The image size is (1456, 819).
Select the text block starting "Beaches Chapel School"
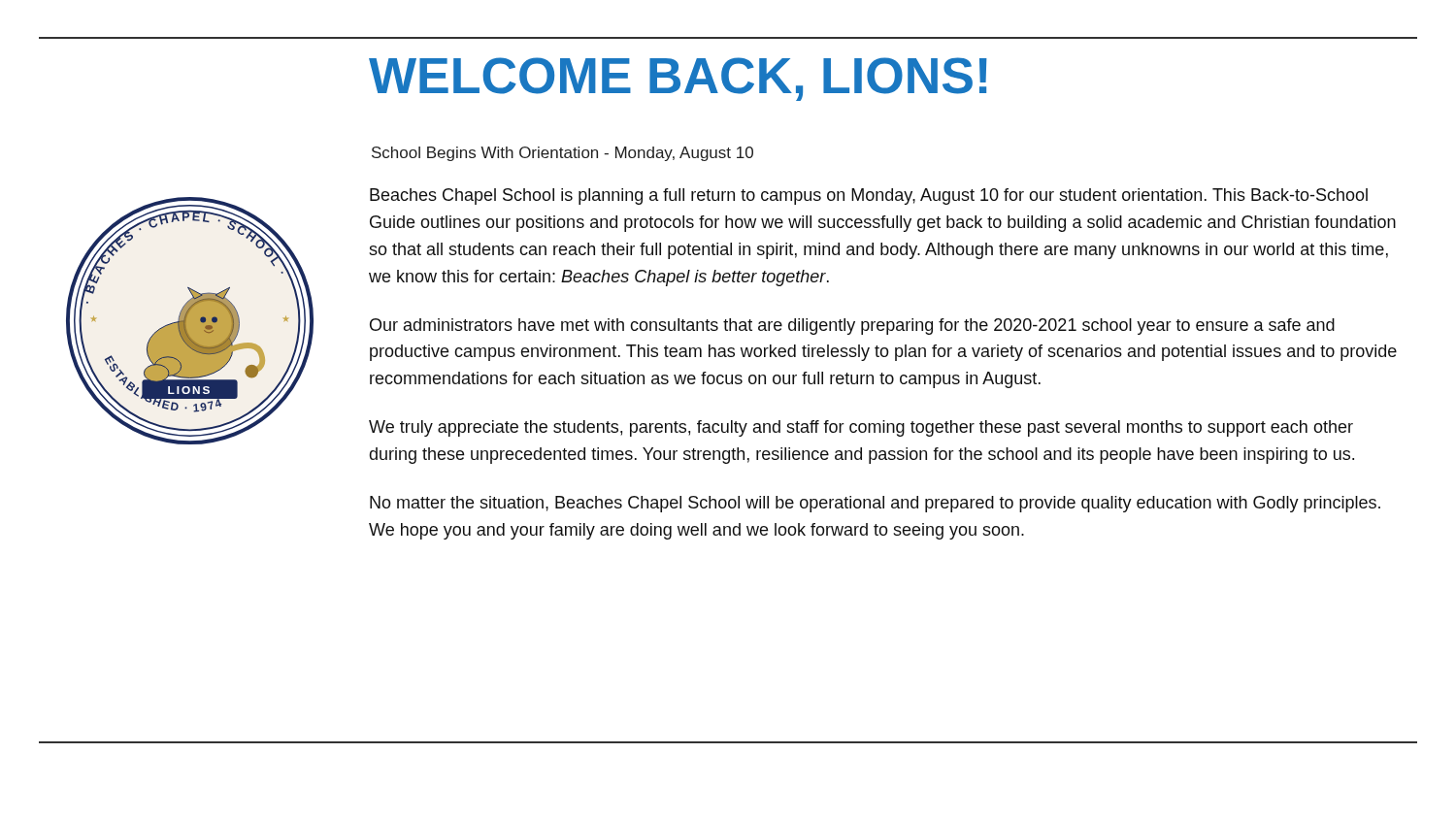(884, 237)
